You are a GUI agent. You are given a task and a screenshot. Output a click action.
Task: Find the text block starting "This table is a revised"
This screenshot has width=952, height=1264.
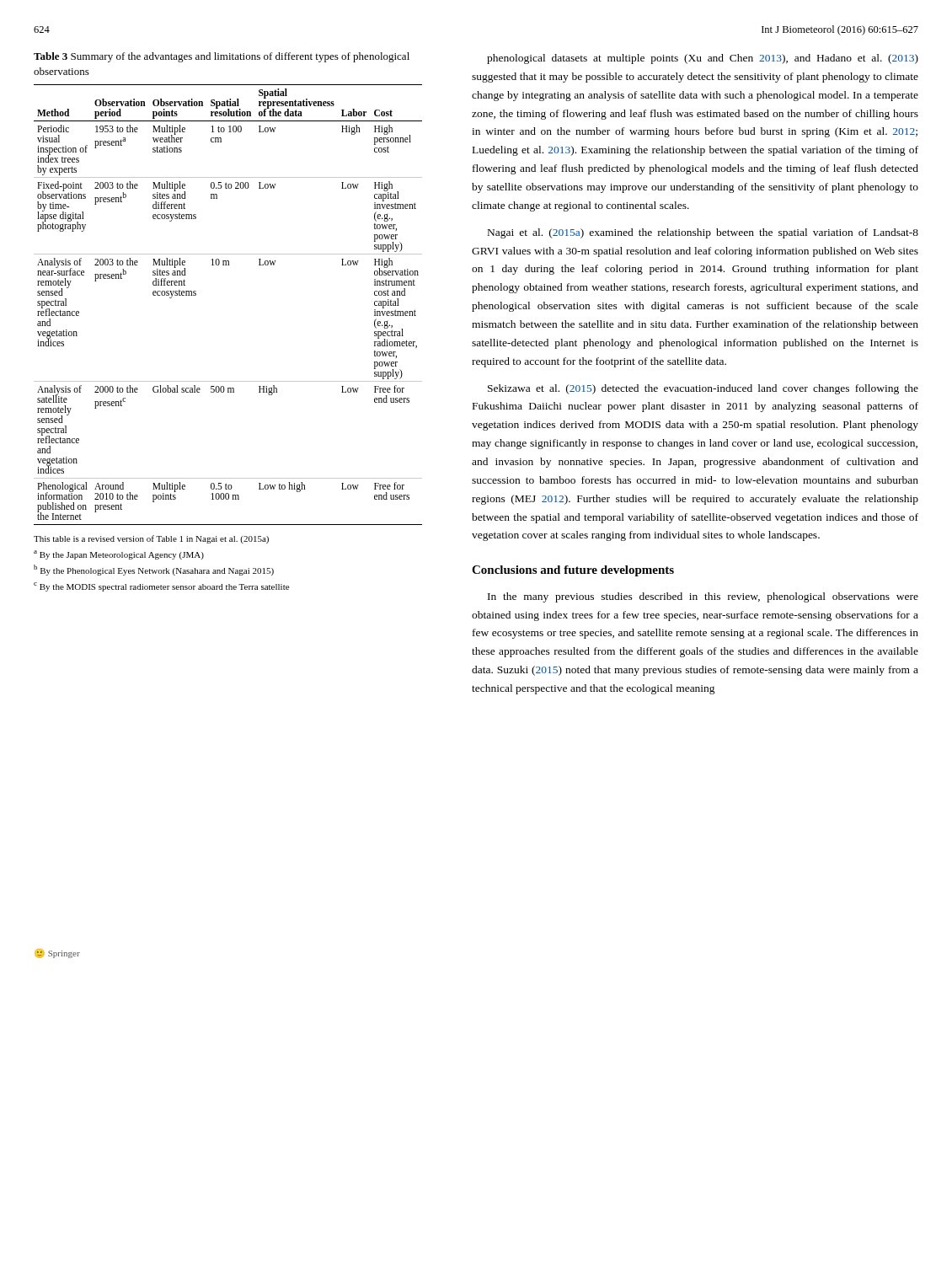tap(162, 562)
